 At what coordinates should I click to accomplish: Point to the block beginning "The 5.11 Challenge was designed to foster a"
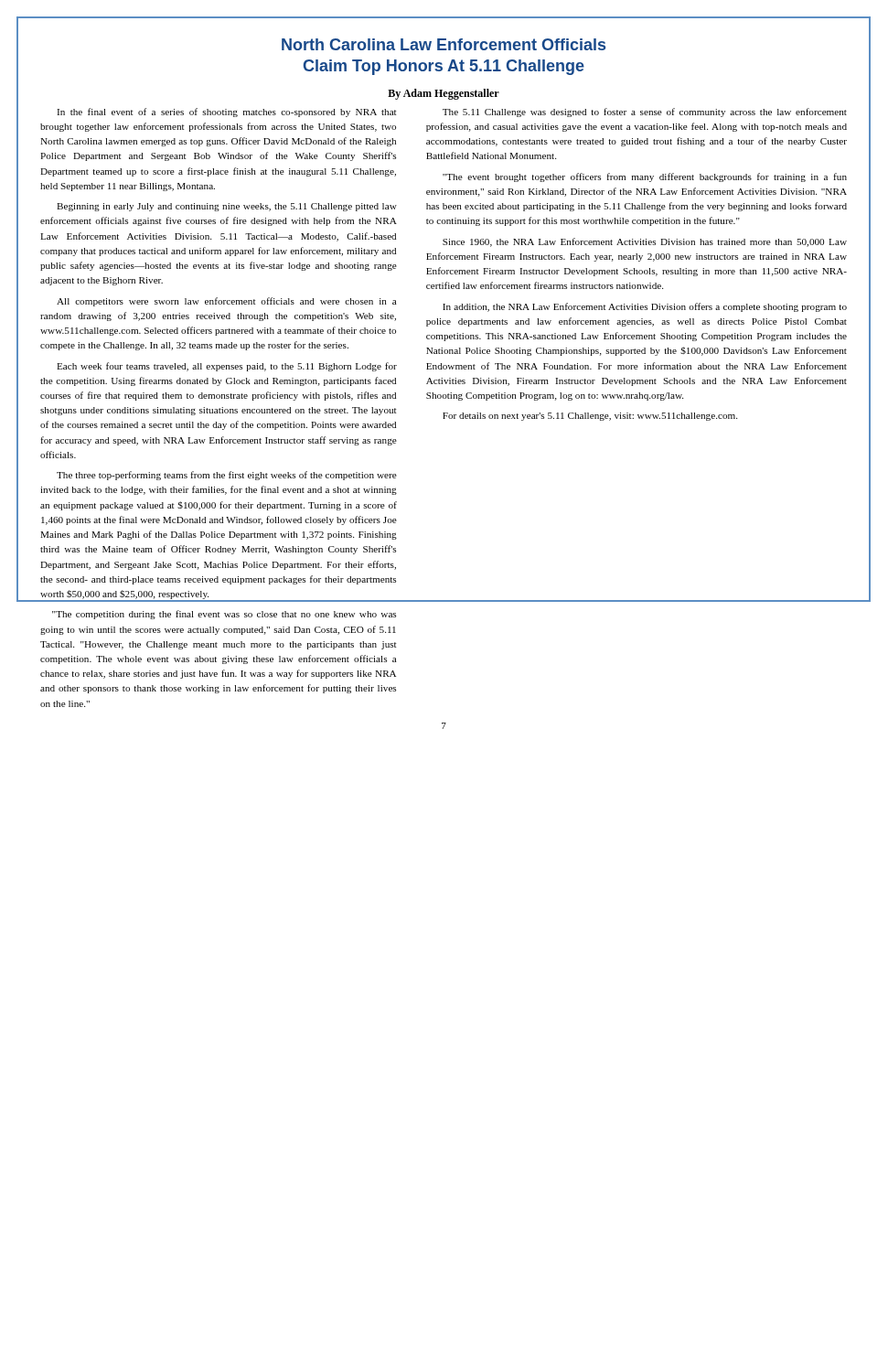(x=636, y=134)
